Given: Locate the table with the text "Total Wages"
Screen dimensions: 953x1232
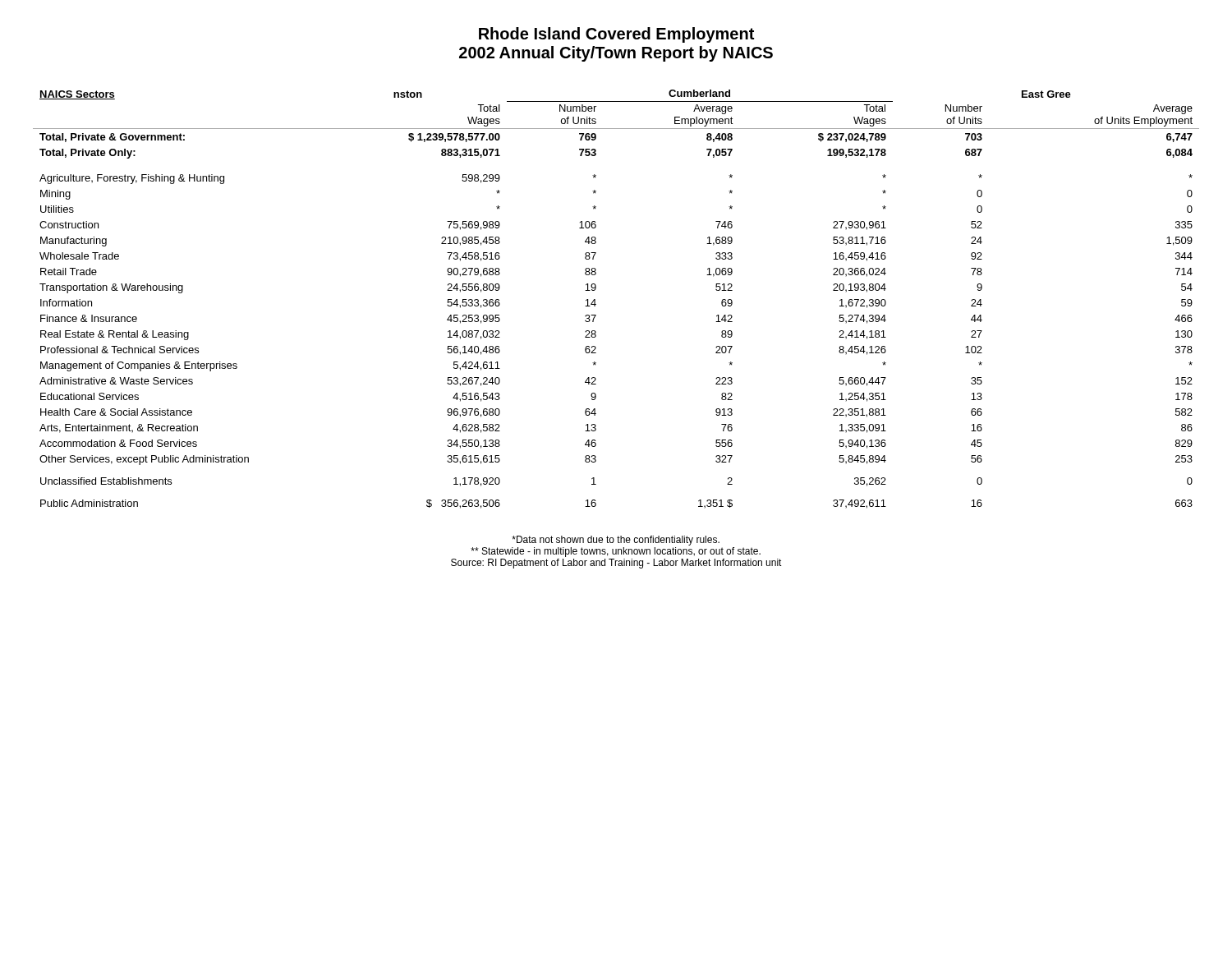Looking at the screenshot, I should click(x=616, y=298).
